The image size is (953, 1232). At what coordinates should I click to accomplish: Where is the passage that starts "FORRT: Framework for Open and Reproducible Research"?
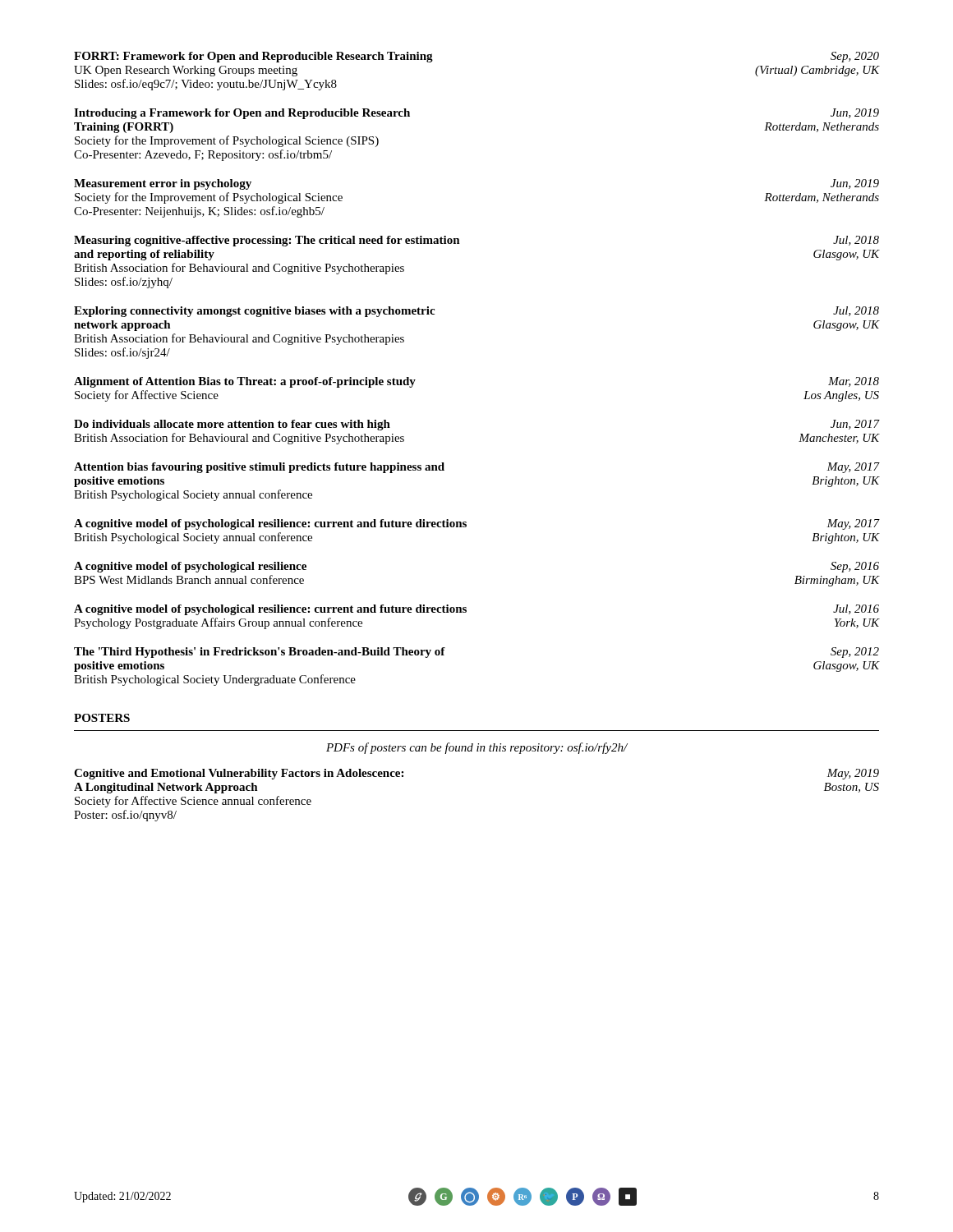point(256,57)
